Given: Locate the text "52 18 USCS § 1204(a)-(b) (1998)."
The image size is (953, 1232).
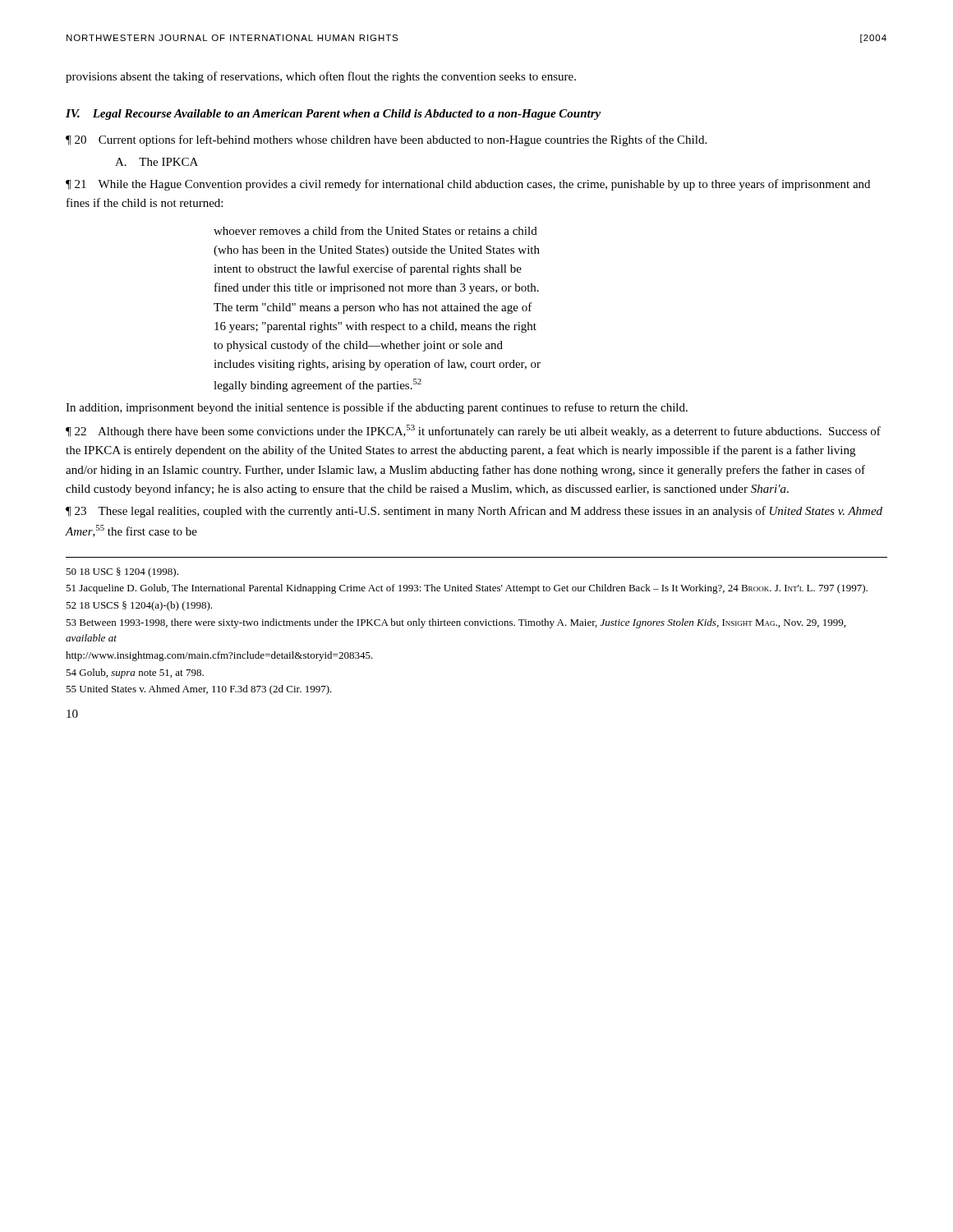Looking at the screenshot, I should pyautogui.click(x=139, y=605).
